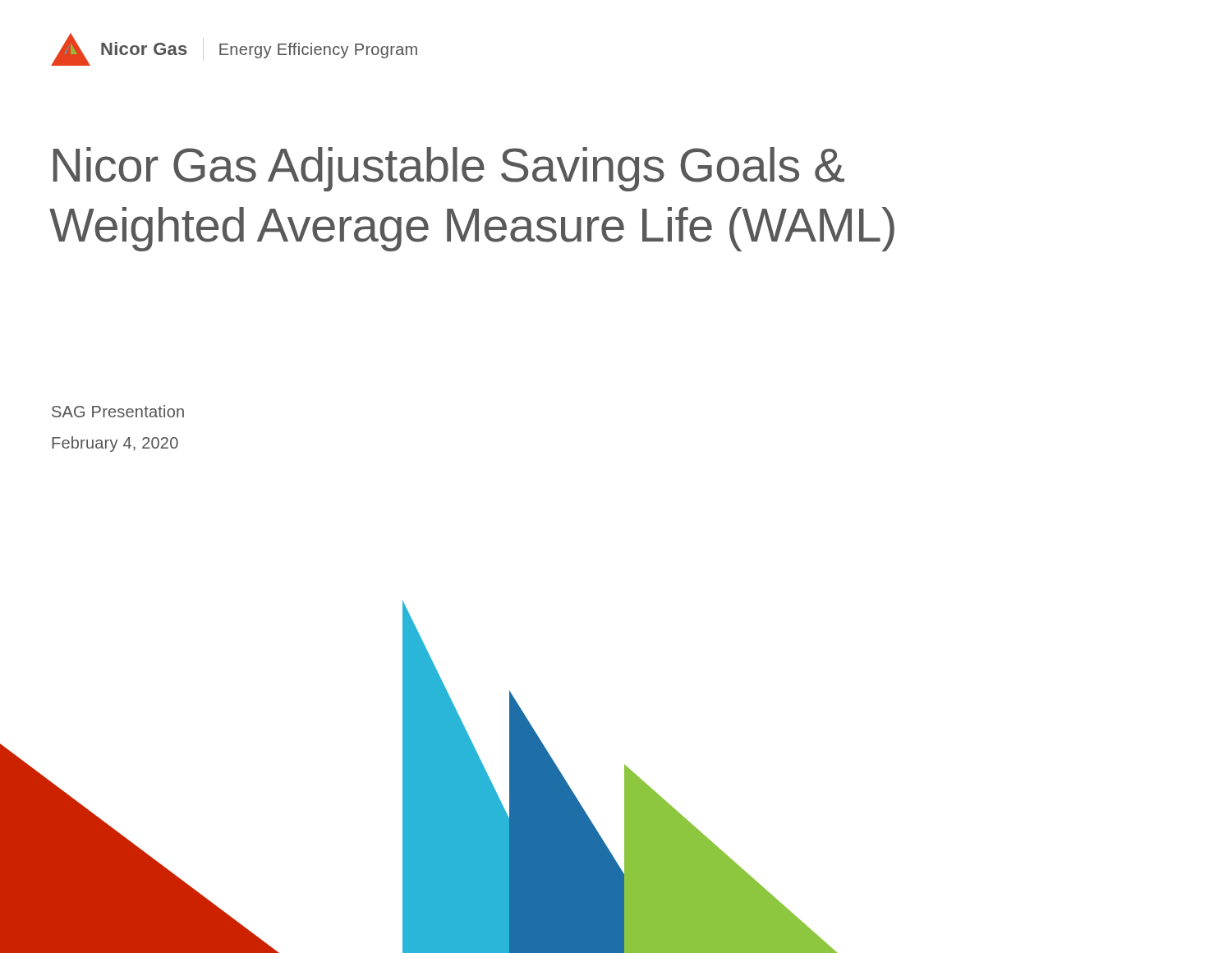Click where it says "SAG Presentation"

(x=118, y=412)
